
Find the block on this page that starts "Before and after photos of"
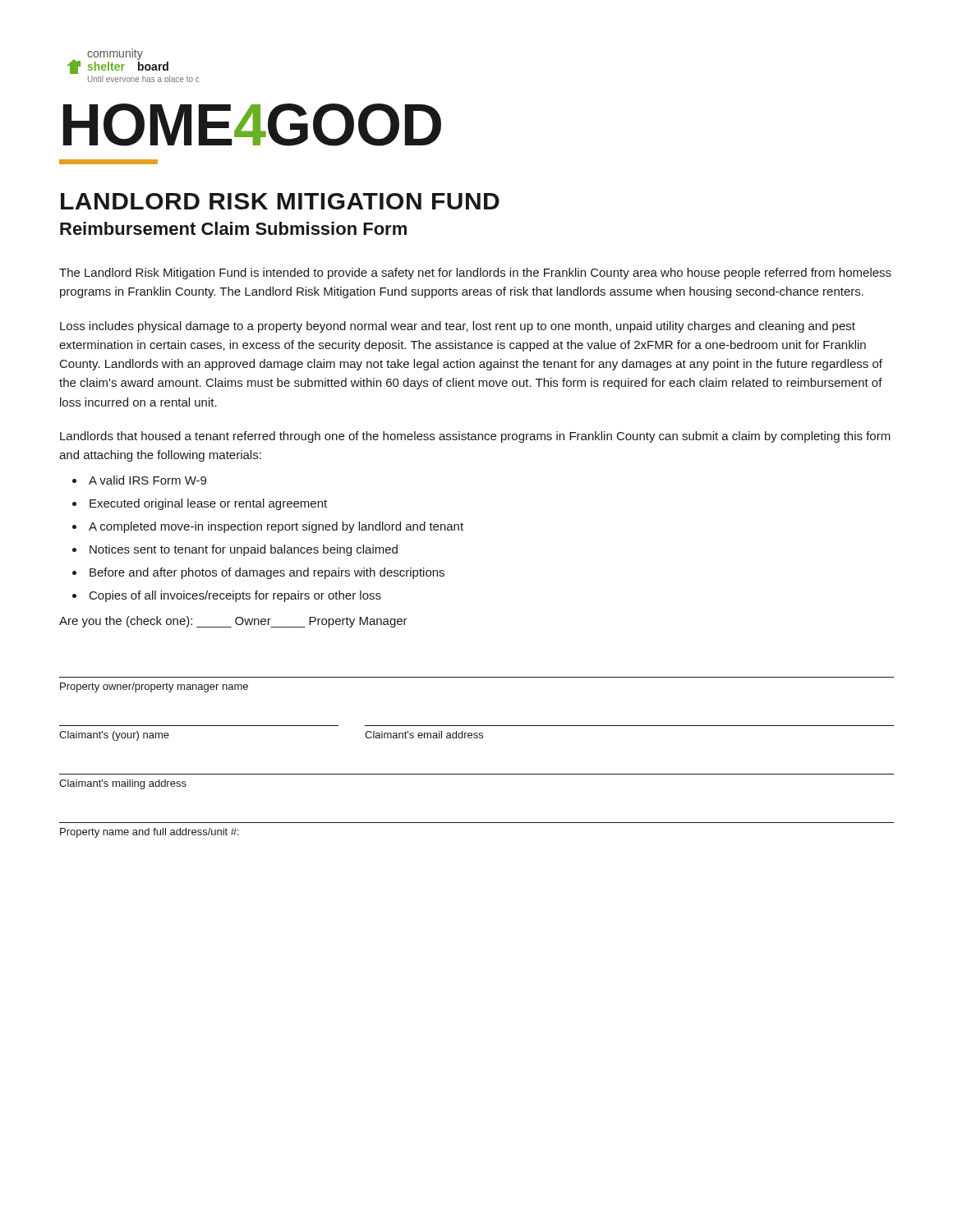(267, 572)
